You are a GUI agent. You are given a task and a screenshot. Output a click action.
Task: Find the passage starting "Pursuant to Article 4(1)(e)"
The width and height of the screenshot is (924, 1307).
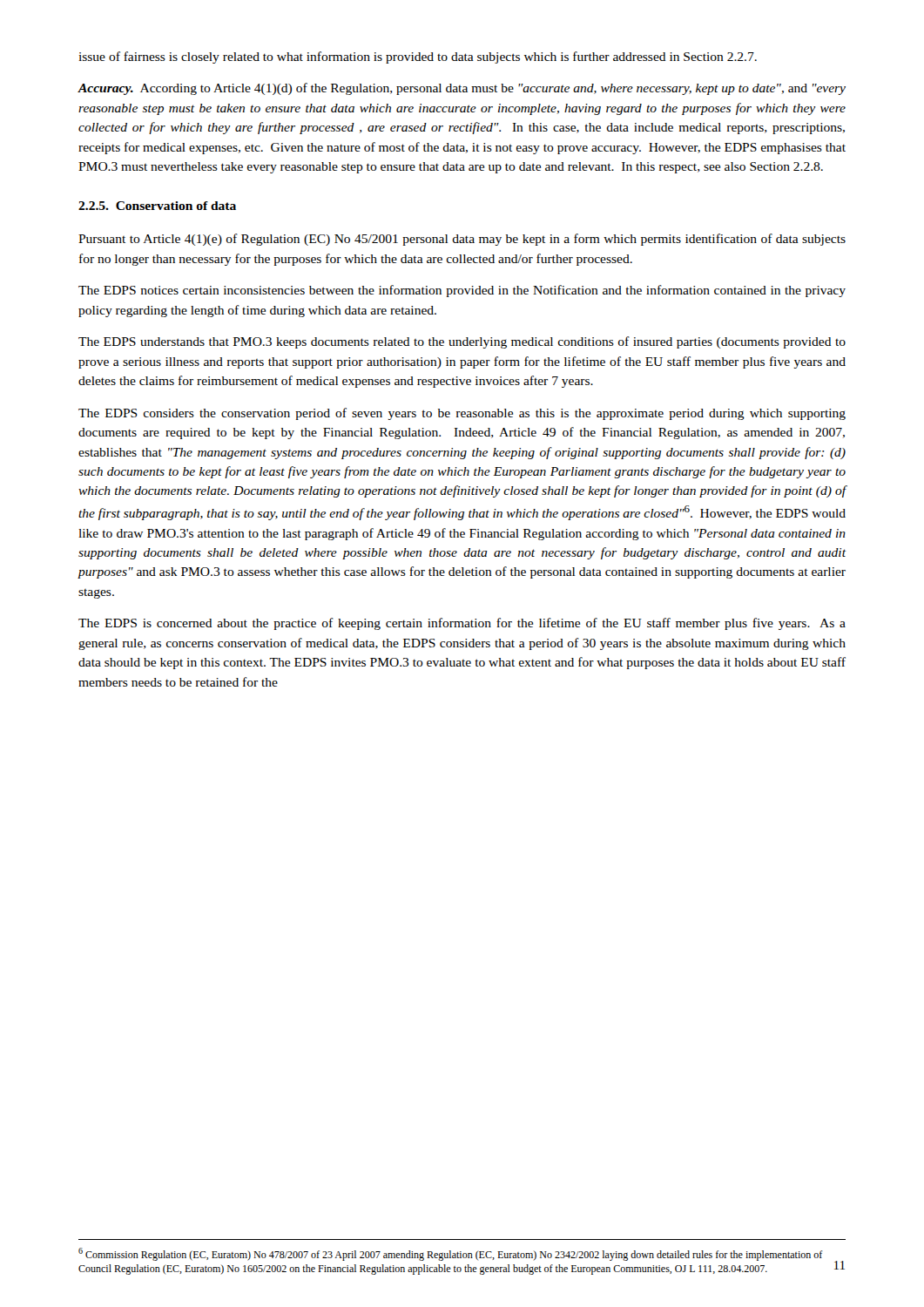tap(462, 249)
